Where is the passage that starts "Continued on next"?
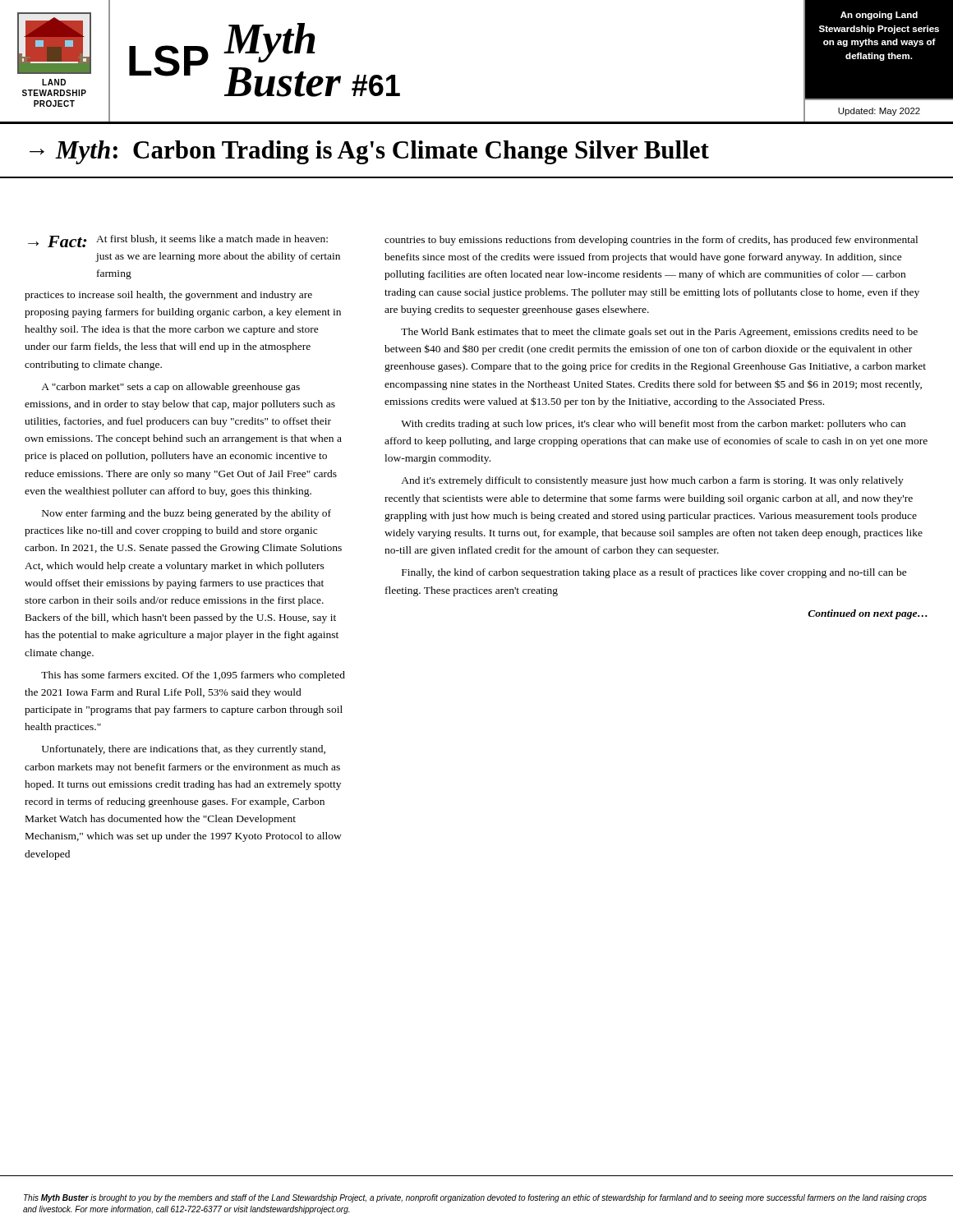The image size is (953, 1232). [868, 613]
